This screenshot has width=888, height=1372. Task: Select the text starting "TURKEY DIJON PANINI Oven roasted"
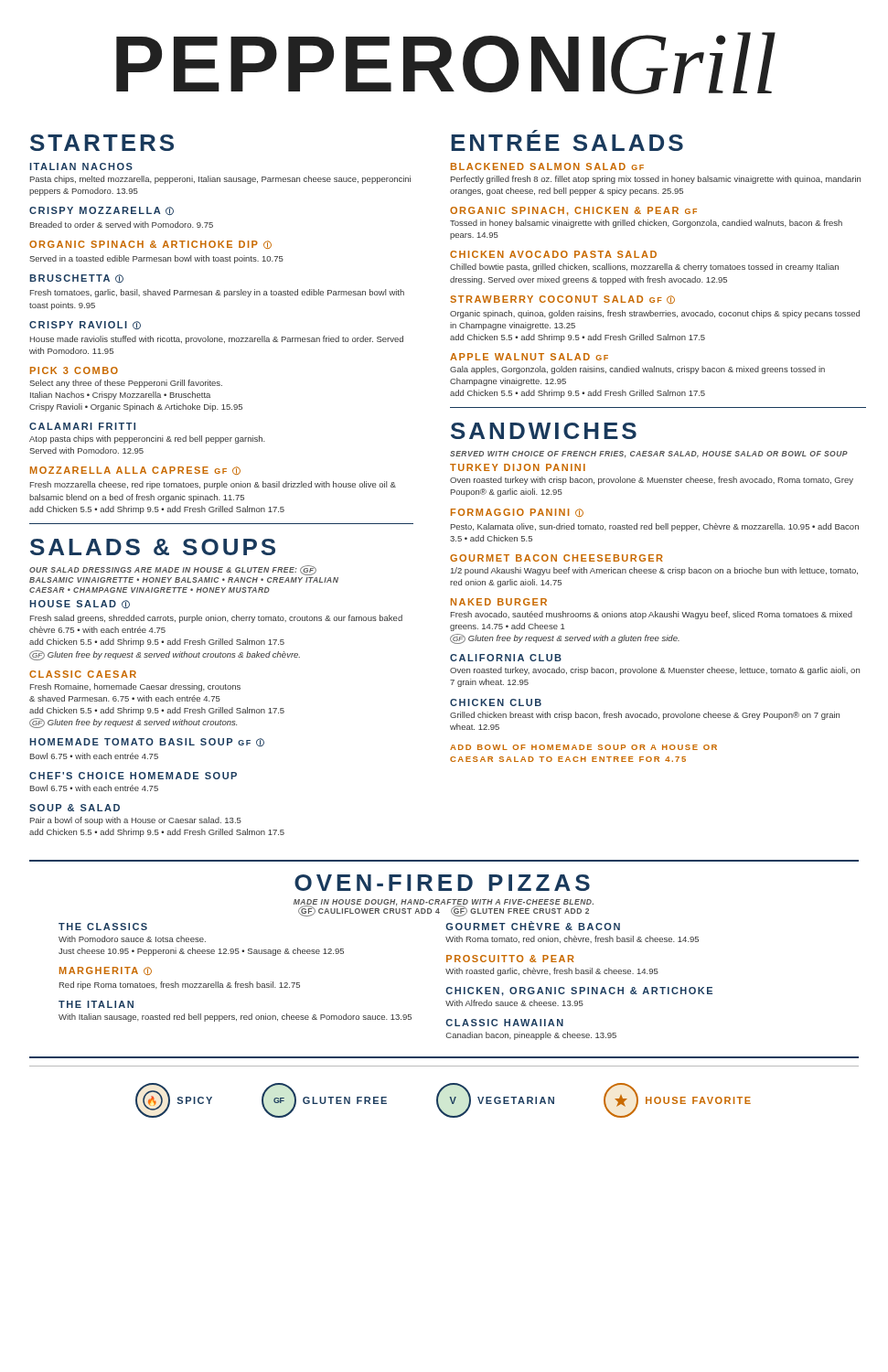(658, 480)
